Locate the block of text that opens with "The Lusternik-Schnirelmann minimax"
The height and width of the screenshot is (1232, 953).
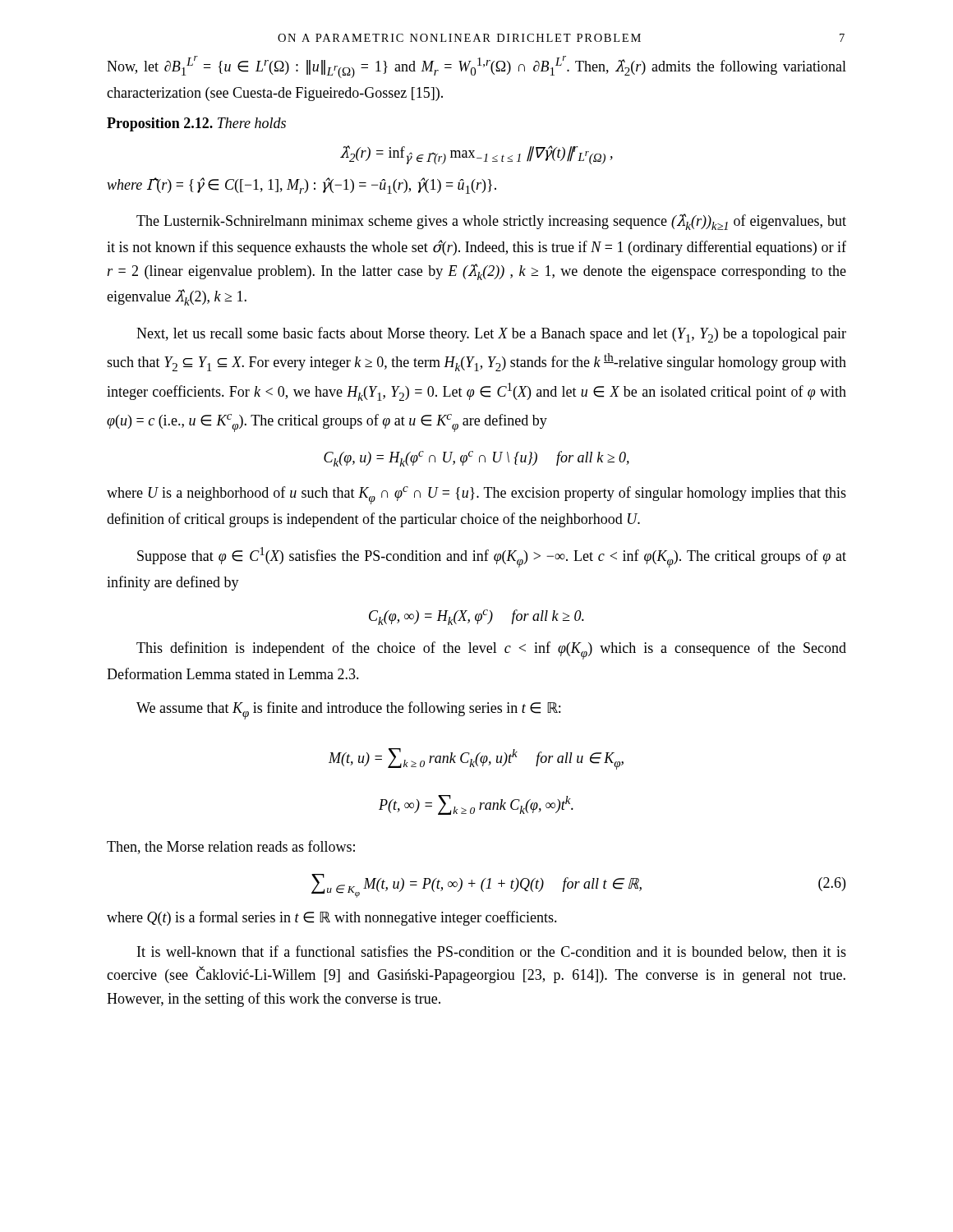(476, 261)
